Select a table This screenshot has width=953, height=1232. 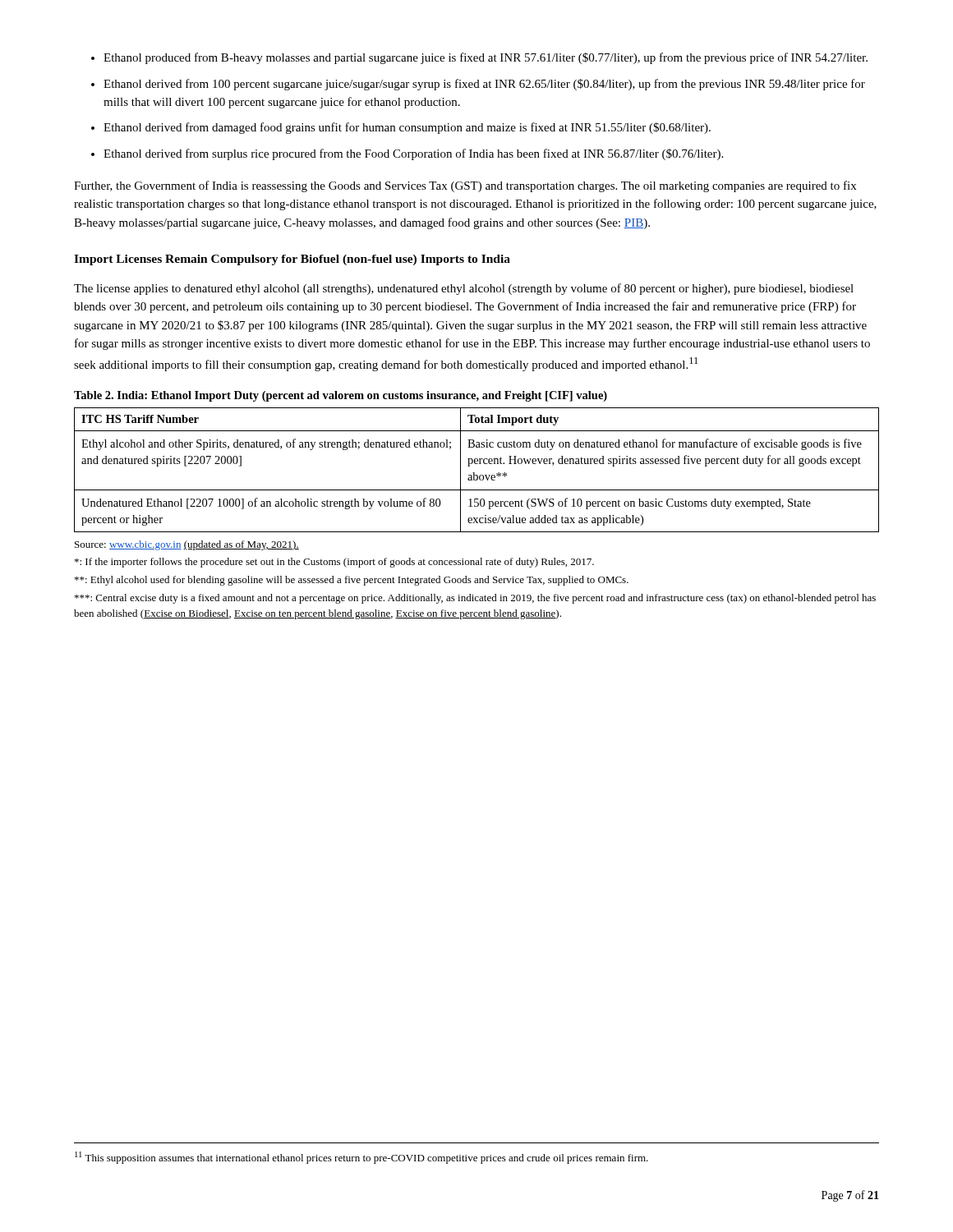tap(476, 470)
